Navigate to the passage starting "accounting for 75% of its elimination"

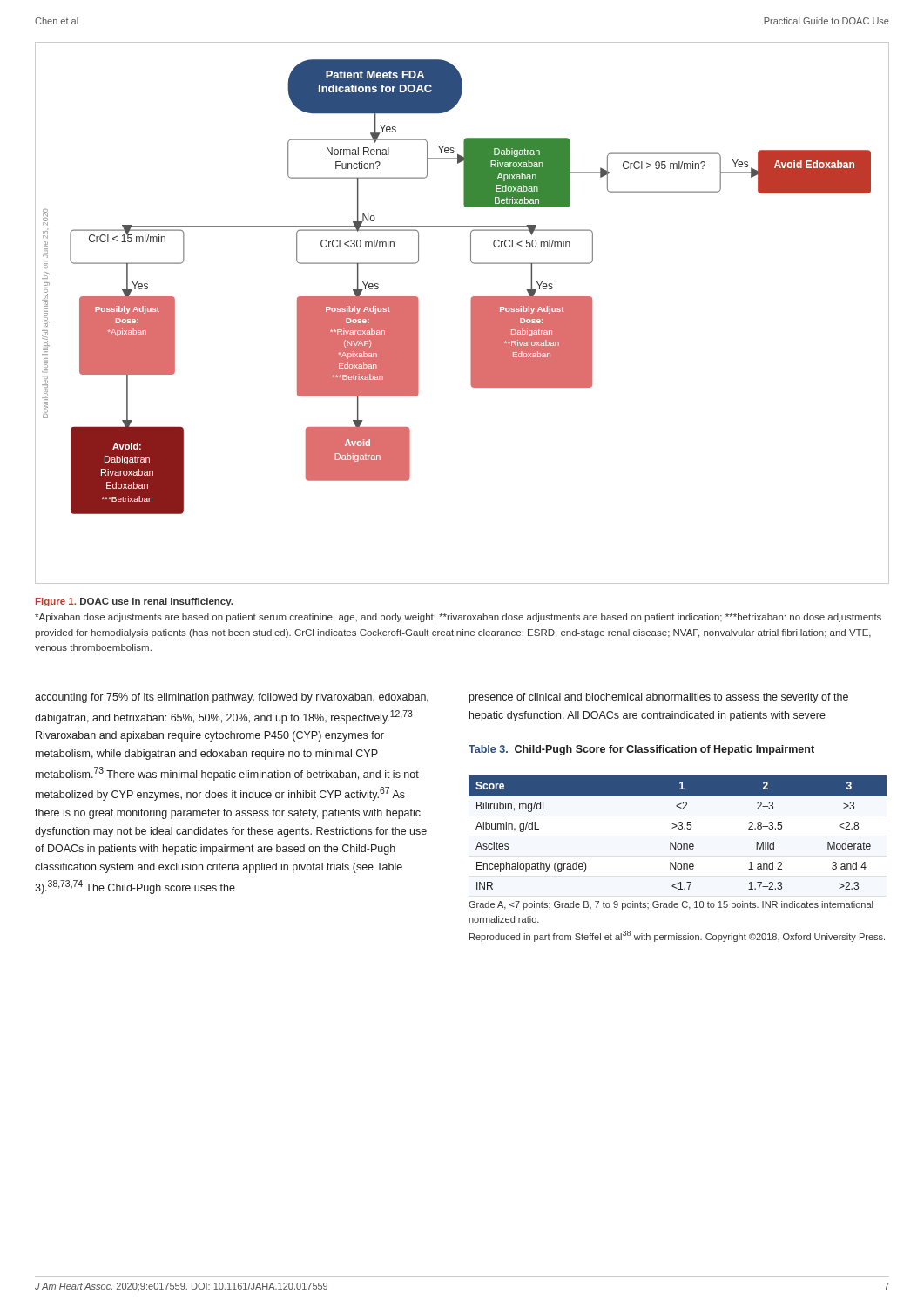232,792
